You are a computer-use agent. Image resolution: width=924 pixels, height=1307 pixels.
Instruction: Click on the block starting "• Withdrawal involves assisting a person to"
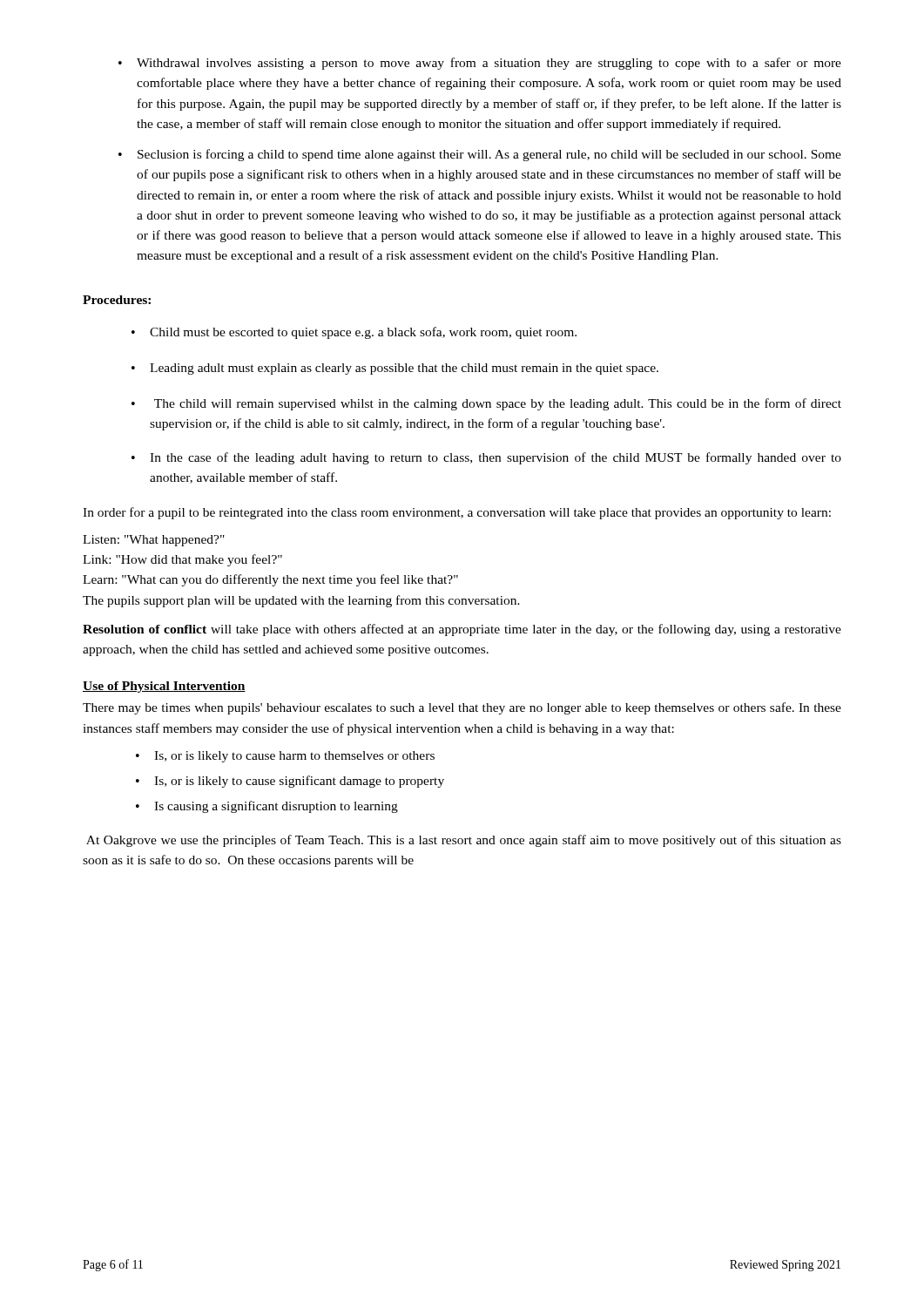click(479, 93)
